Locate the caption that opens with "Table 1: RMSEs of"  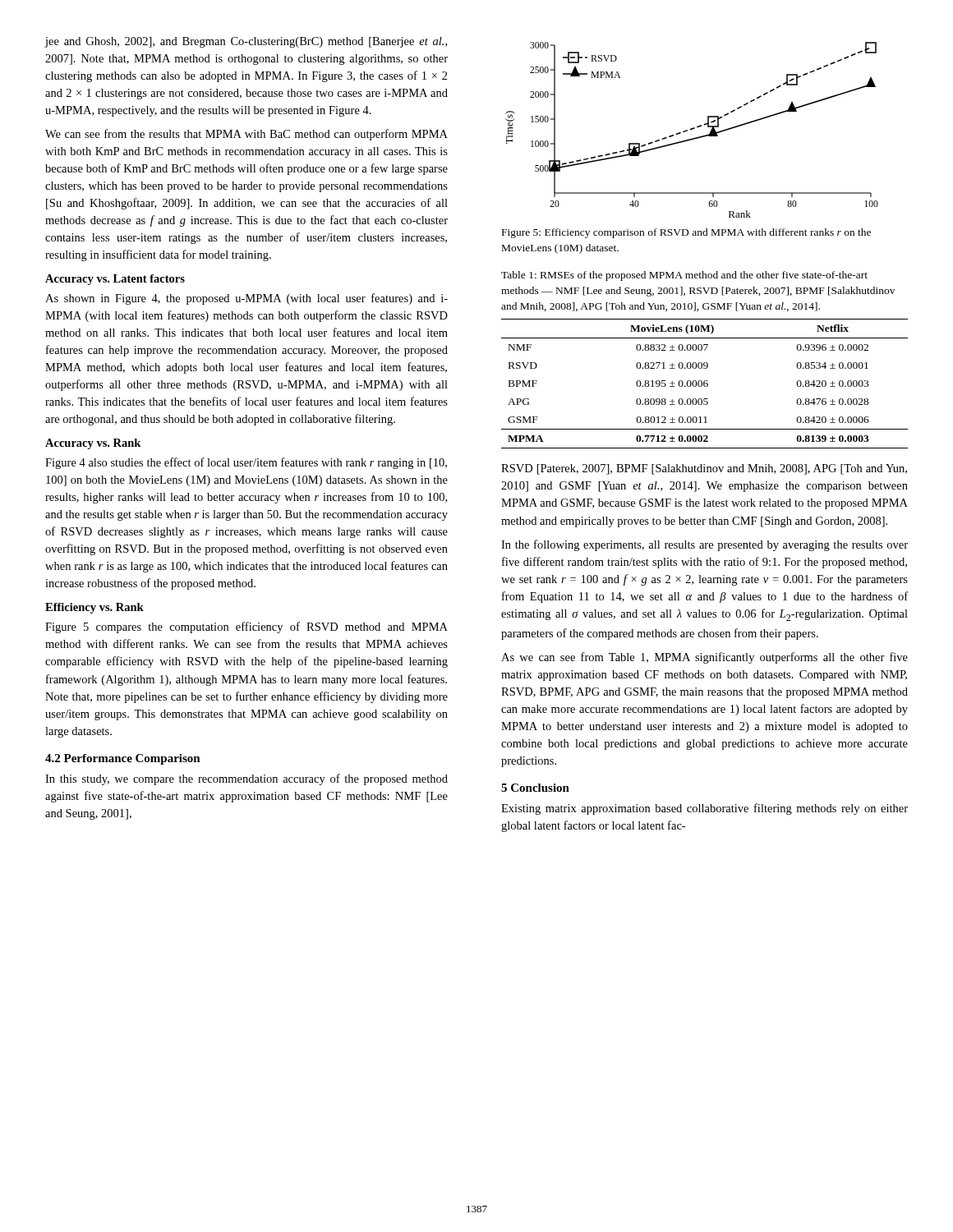698,290
